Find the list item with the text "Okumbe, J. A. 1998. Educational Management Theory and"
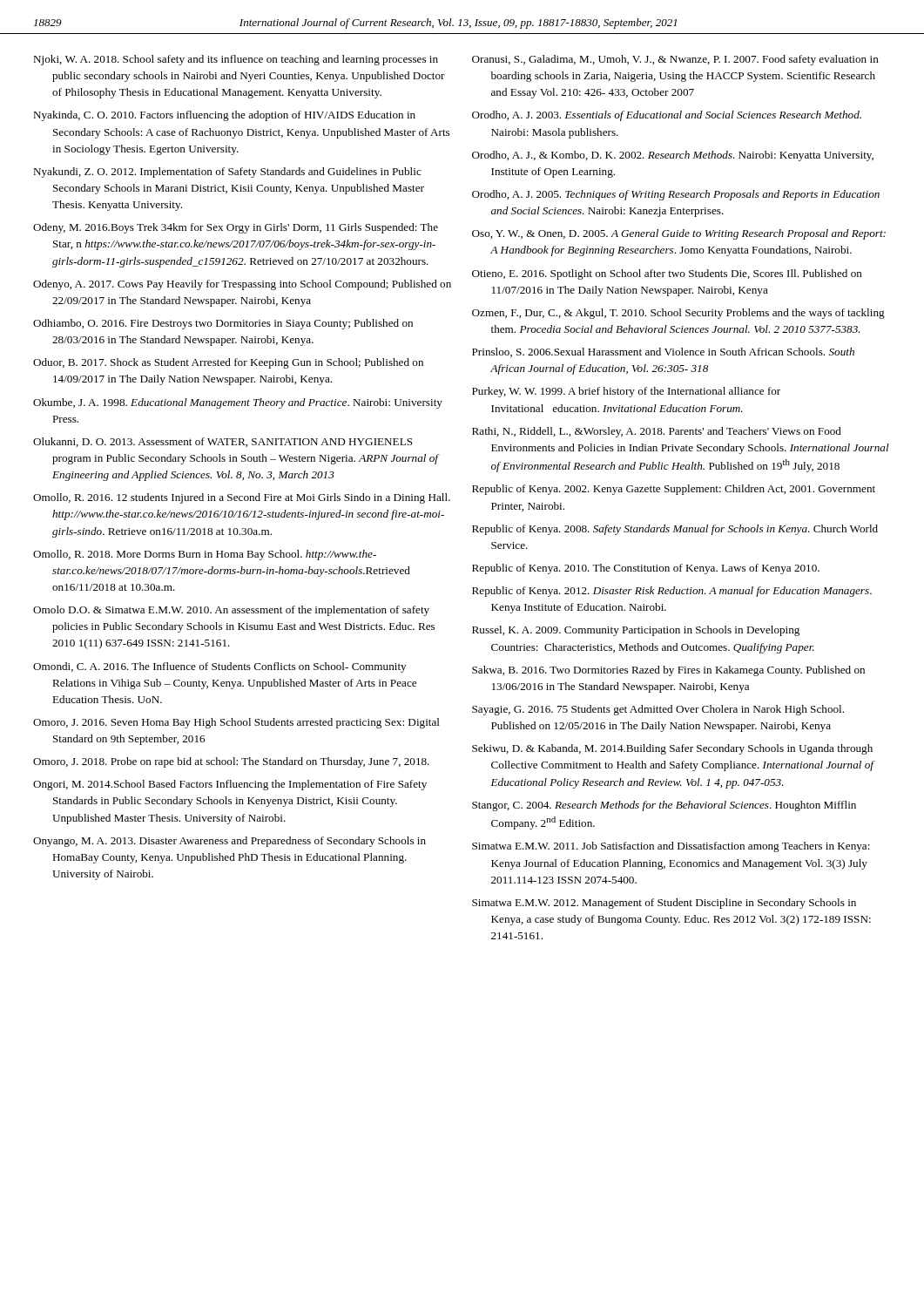Screen dimensions: 1307x924 (x=238, y=410)
